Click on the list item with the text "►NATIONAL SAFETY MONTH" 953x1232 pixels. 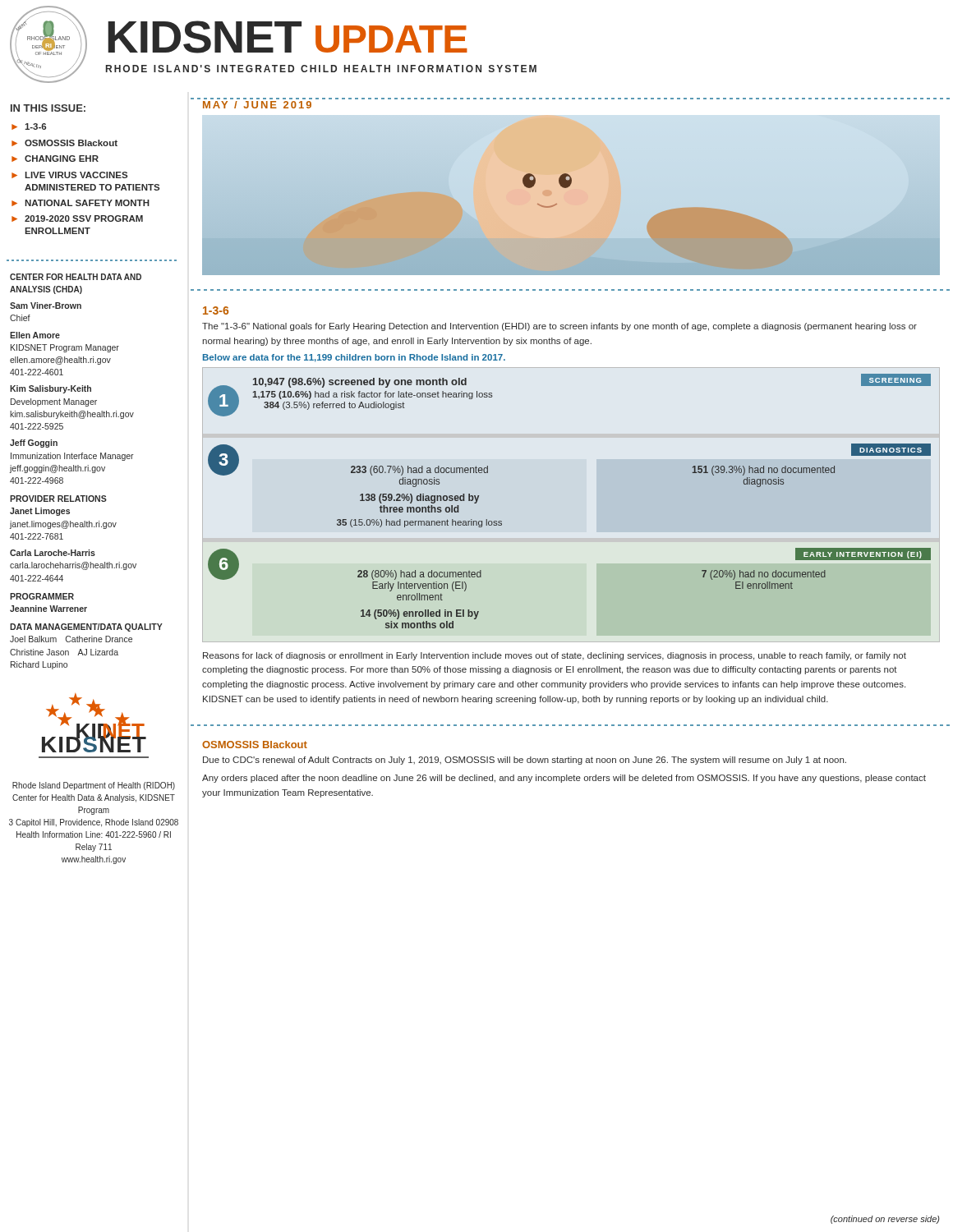point(80,203)
